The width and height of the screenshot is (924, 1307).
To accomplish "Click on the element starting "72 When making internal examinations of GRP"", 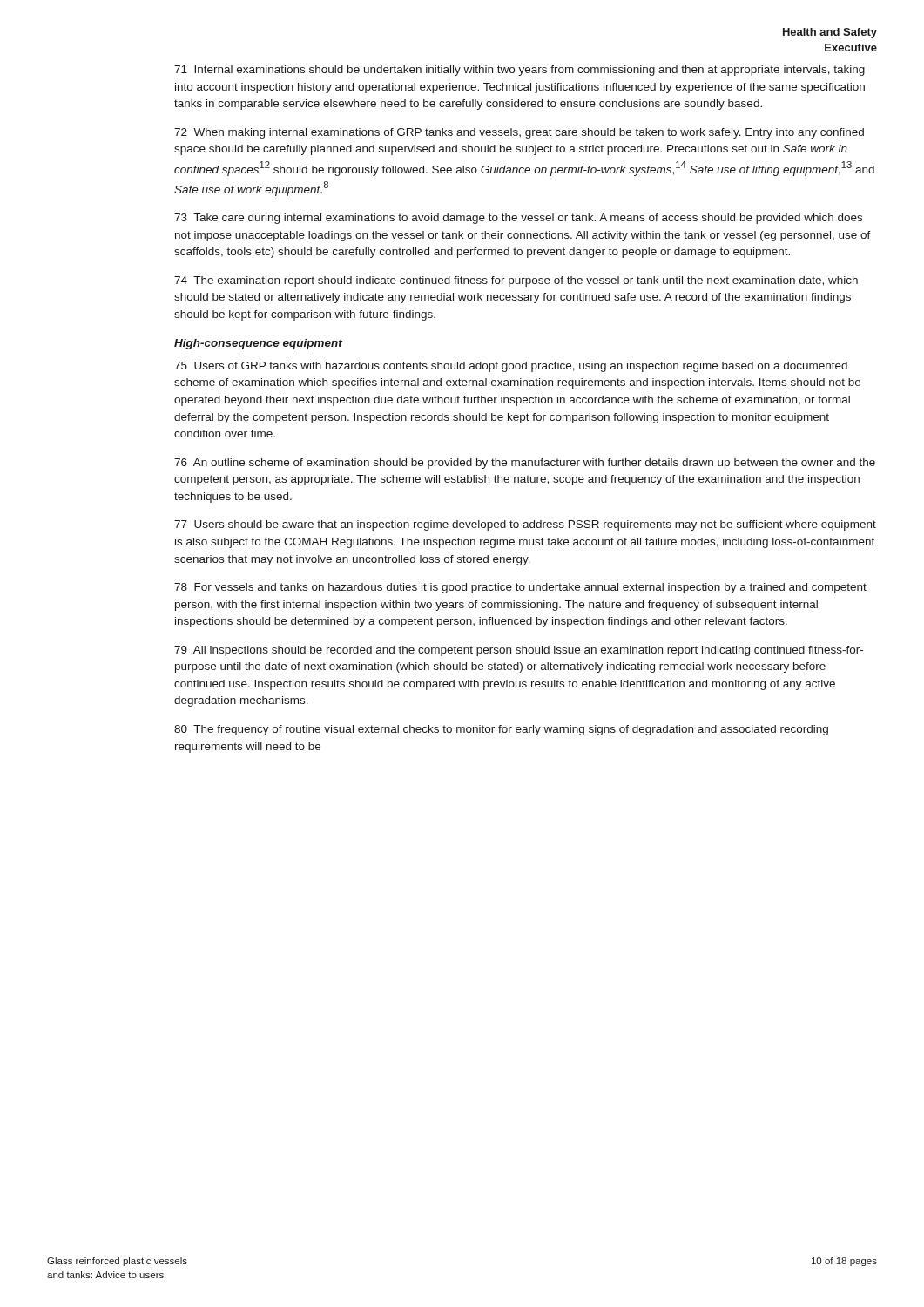I will 525,160.
